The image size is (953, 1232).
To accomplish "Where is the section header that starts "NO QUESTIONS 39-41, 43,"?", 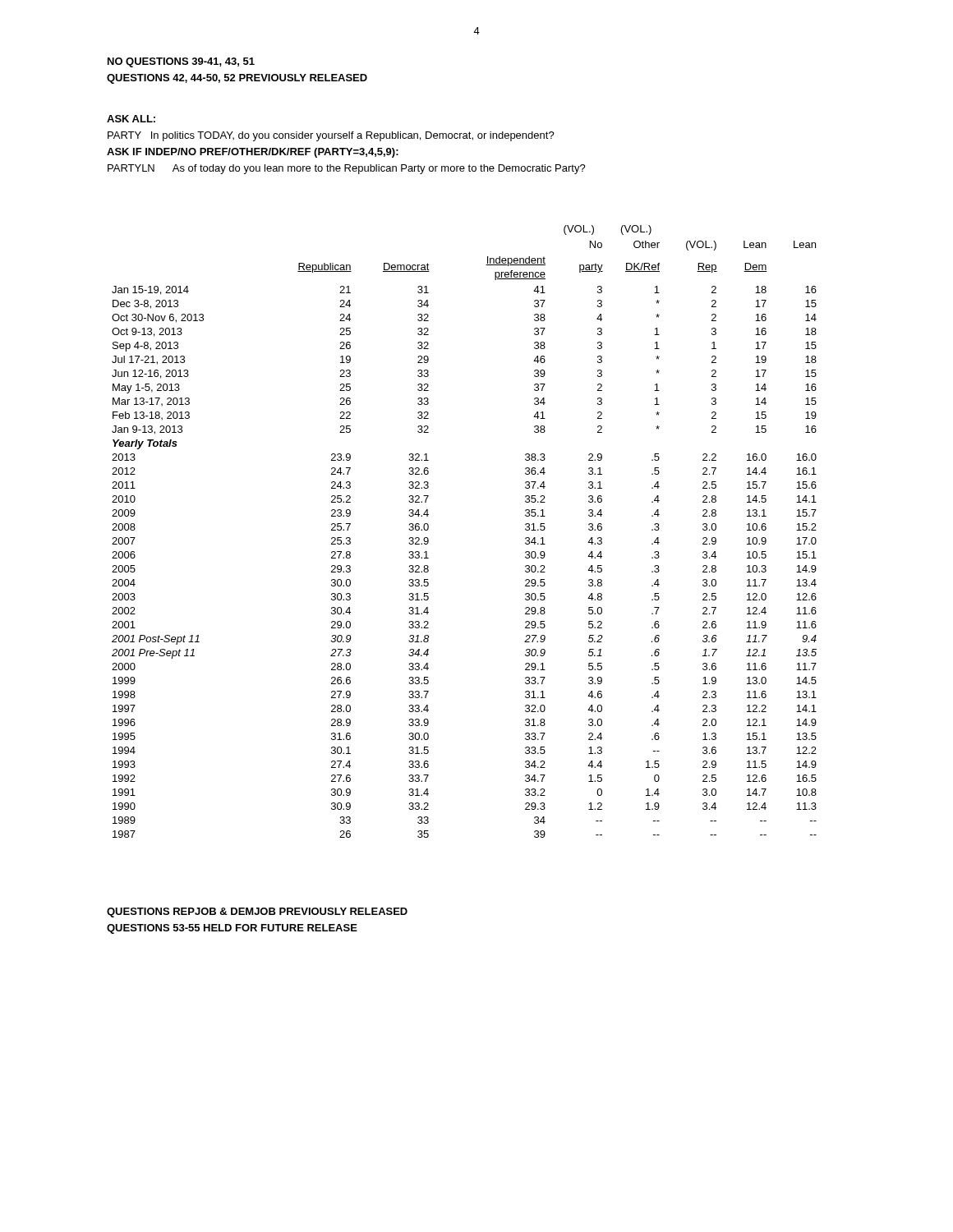I will click(237, 69).
